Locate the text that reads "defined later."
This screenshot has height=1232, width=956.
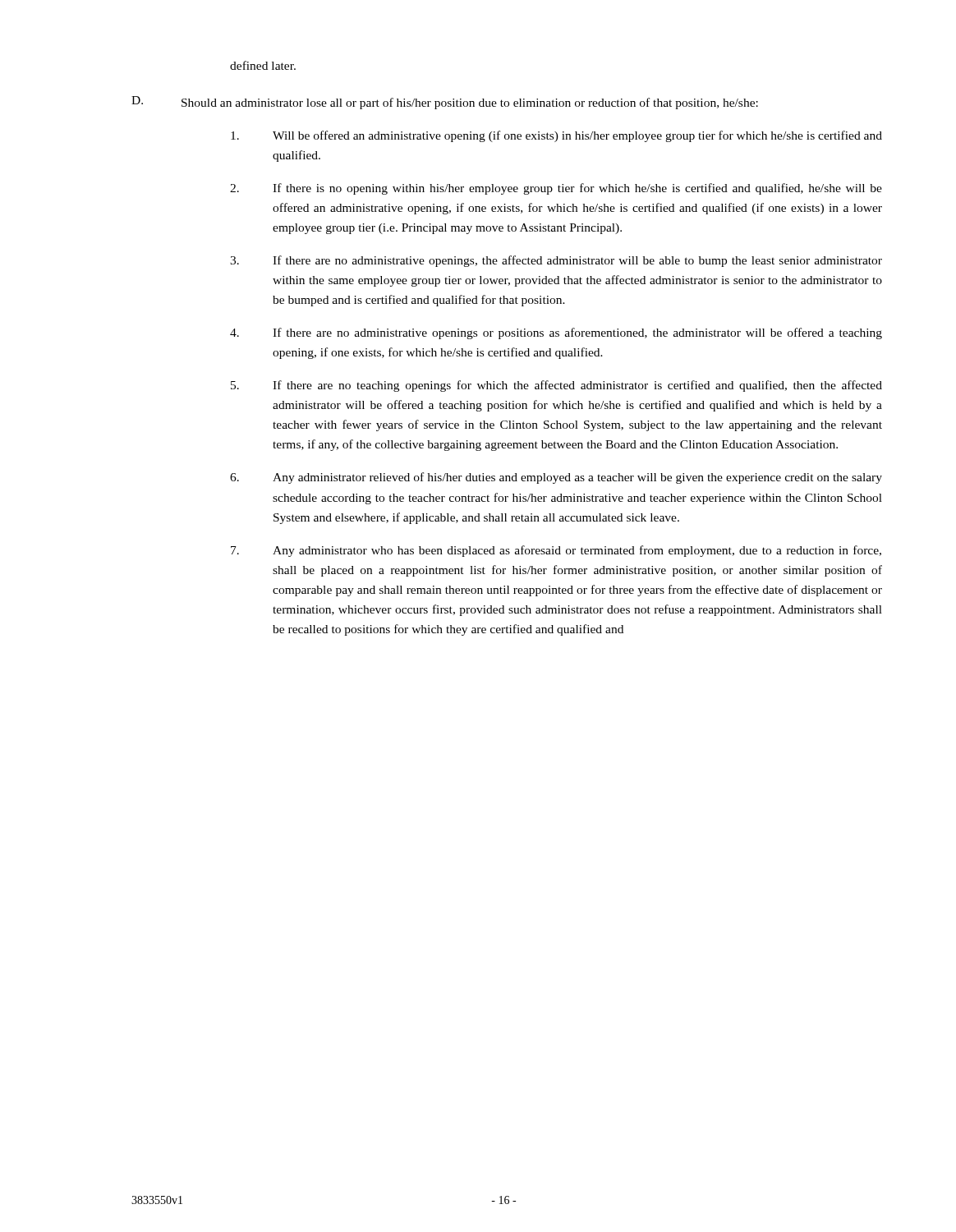[x=263, y=65]
